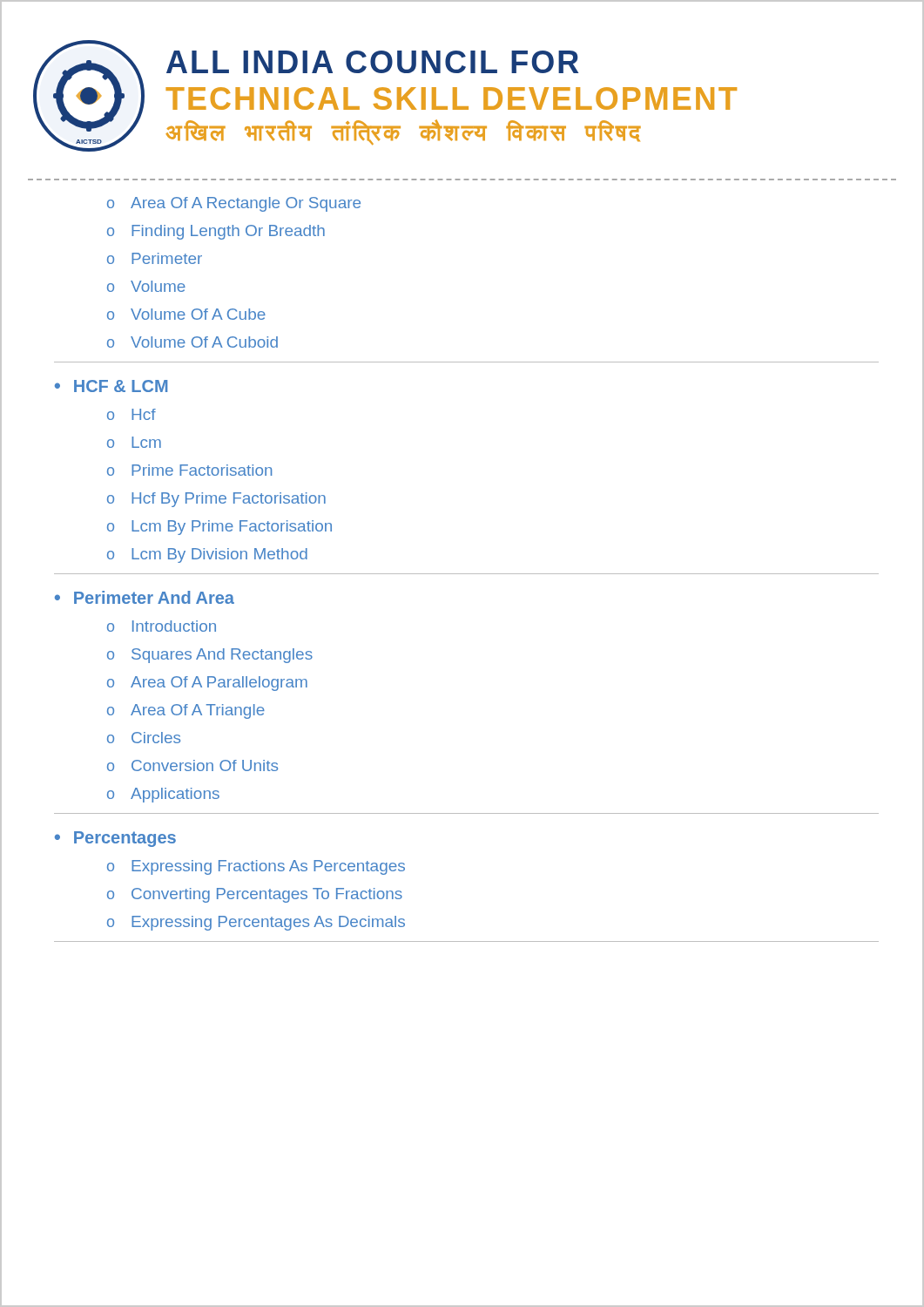Screen dimensions: 1307x924
Task: Select the text starting "Prime Factorisation"
Action: click(202, 470)
